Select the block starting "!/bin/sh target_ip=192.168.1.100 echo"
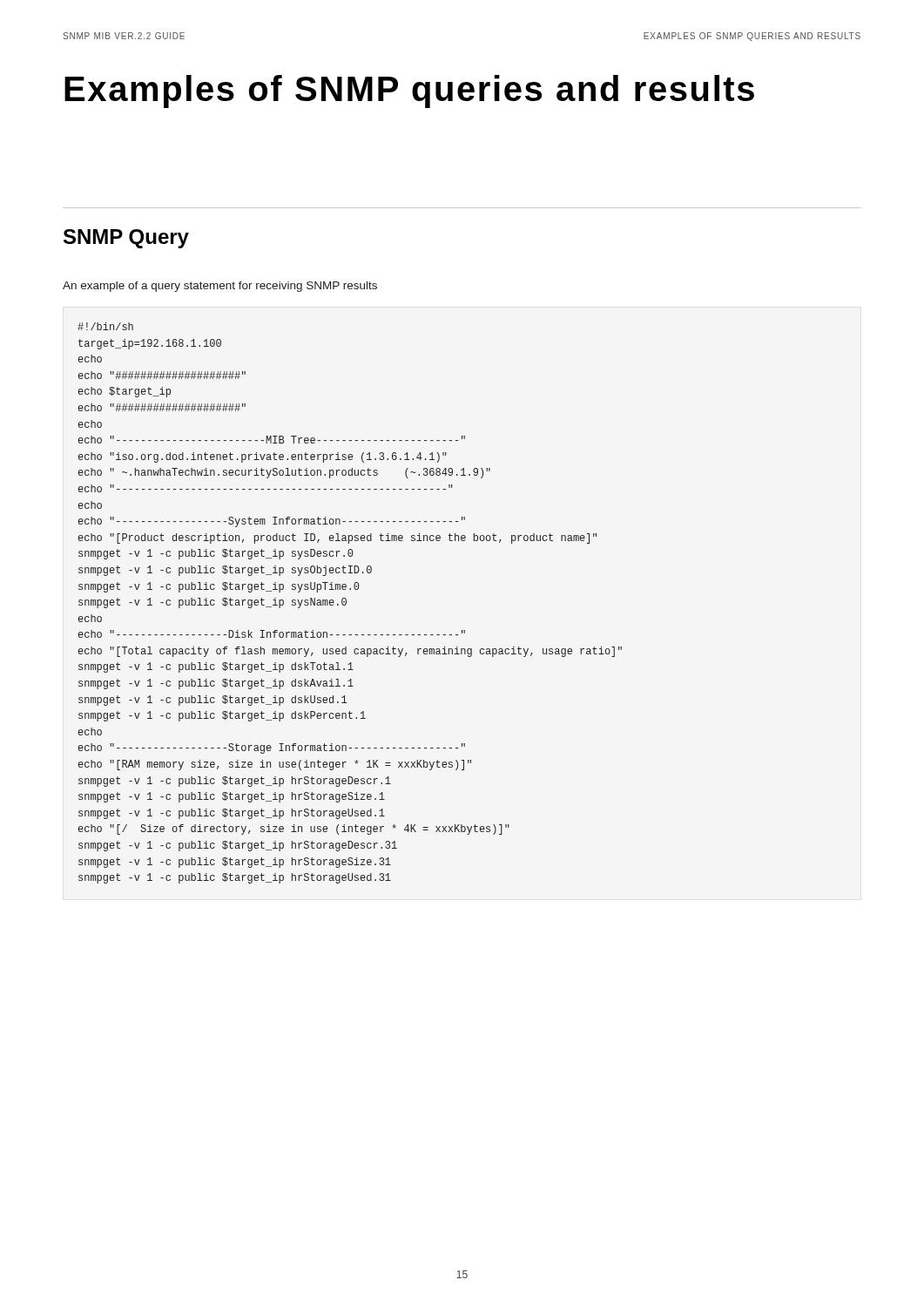924x1307 pixels. (105, 326)
